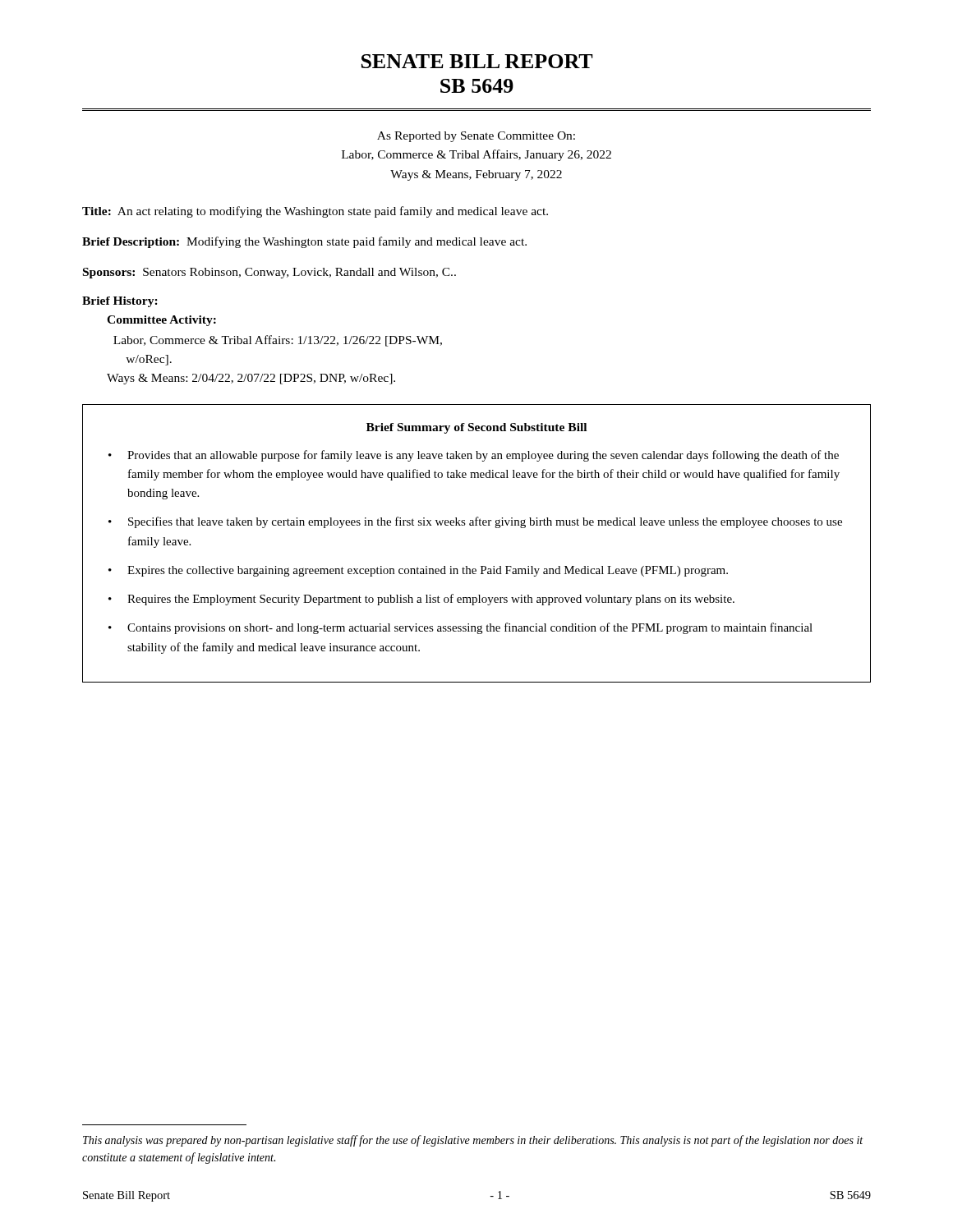Screen dimensions: 1232x953
Task: Point to the text block starting "Brief Description: Modifying the Washington state"
Action: pyautogui.click(x=305, y=241)
